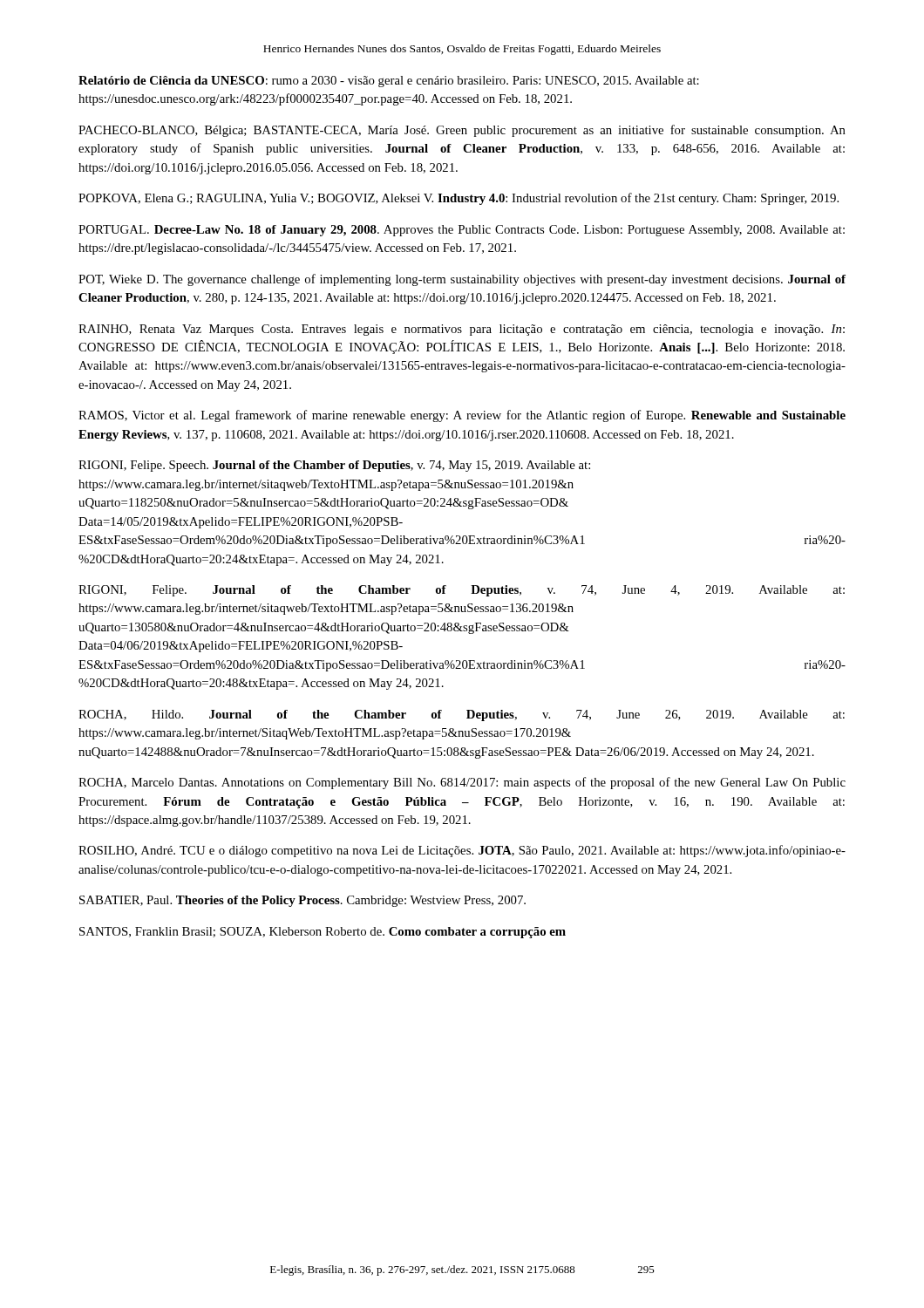Point to the region starting "RIGONI, Felipe. Speech. Journal of the"
This screenshot has width=924, height=1308.
click(x=462, y=512)
